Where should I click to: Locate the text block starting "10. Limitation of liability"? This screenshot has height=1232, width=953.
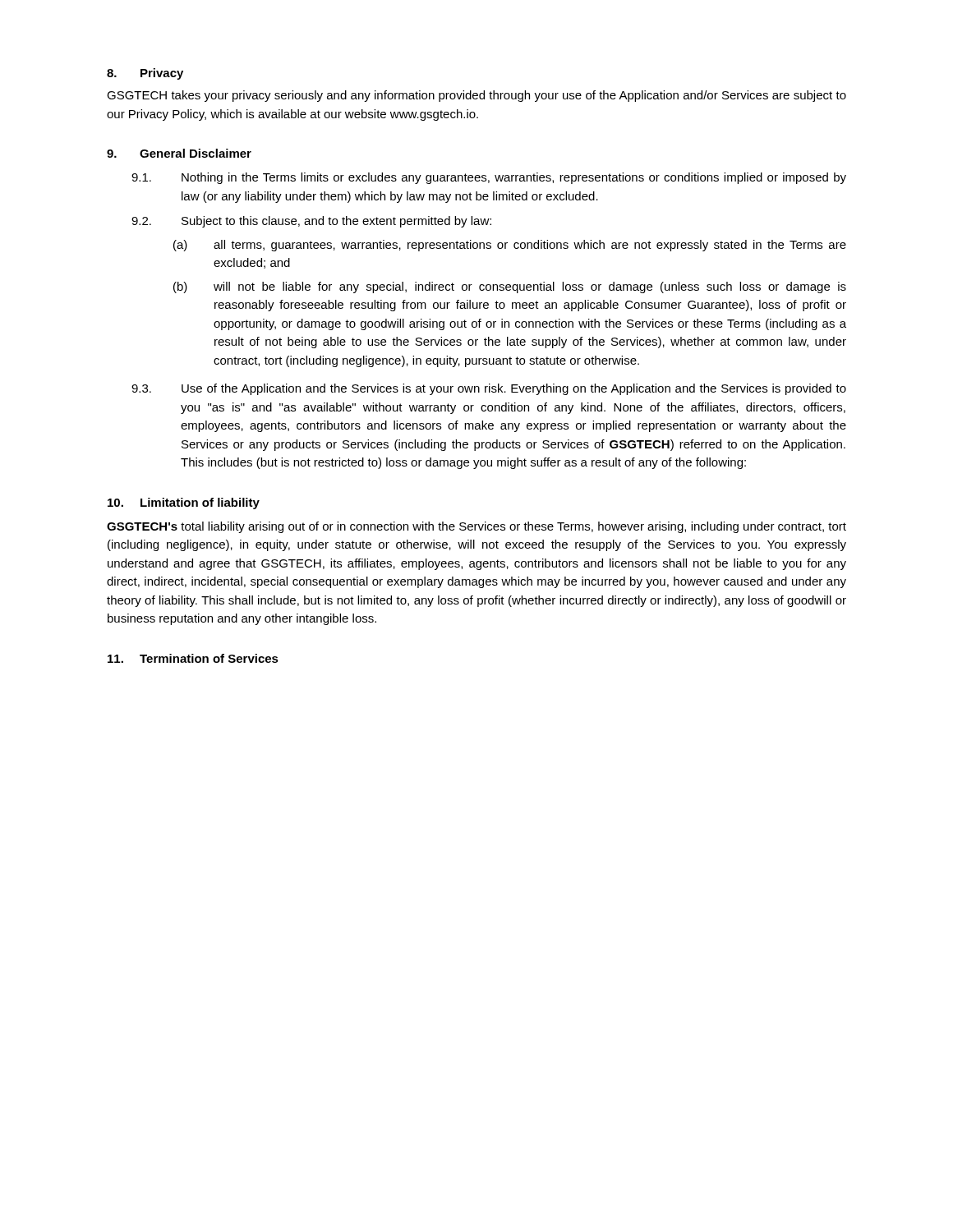(183, 502)
